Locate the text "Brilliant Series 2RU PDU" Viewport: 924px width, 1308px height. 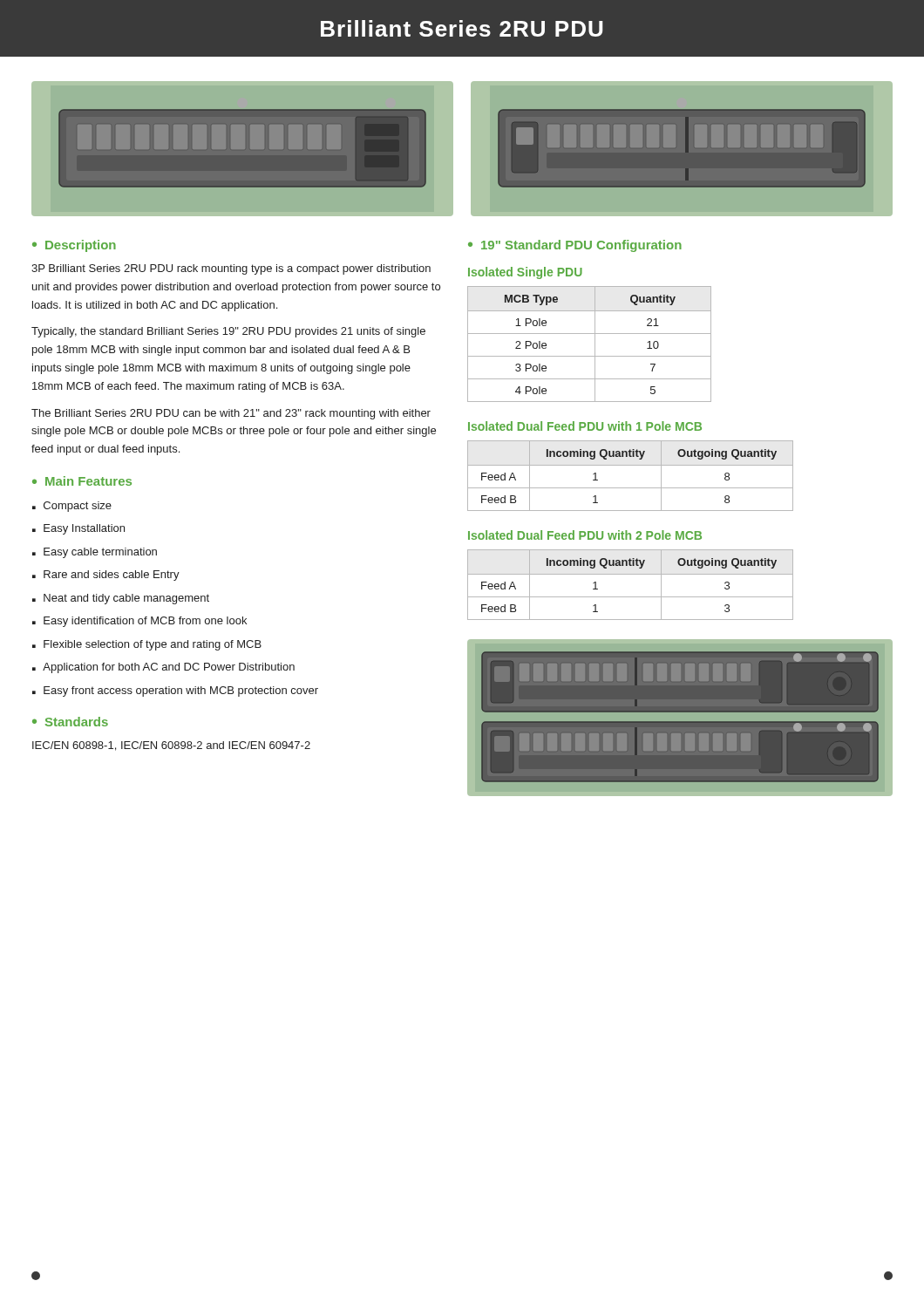tap(462, 29)
